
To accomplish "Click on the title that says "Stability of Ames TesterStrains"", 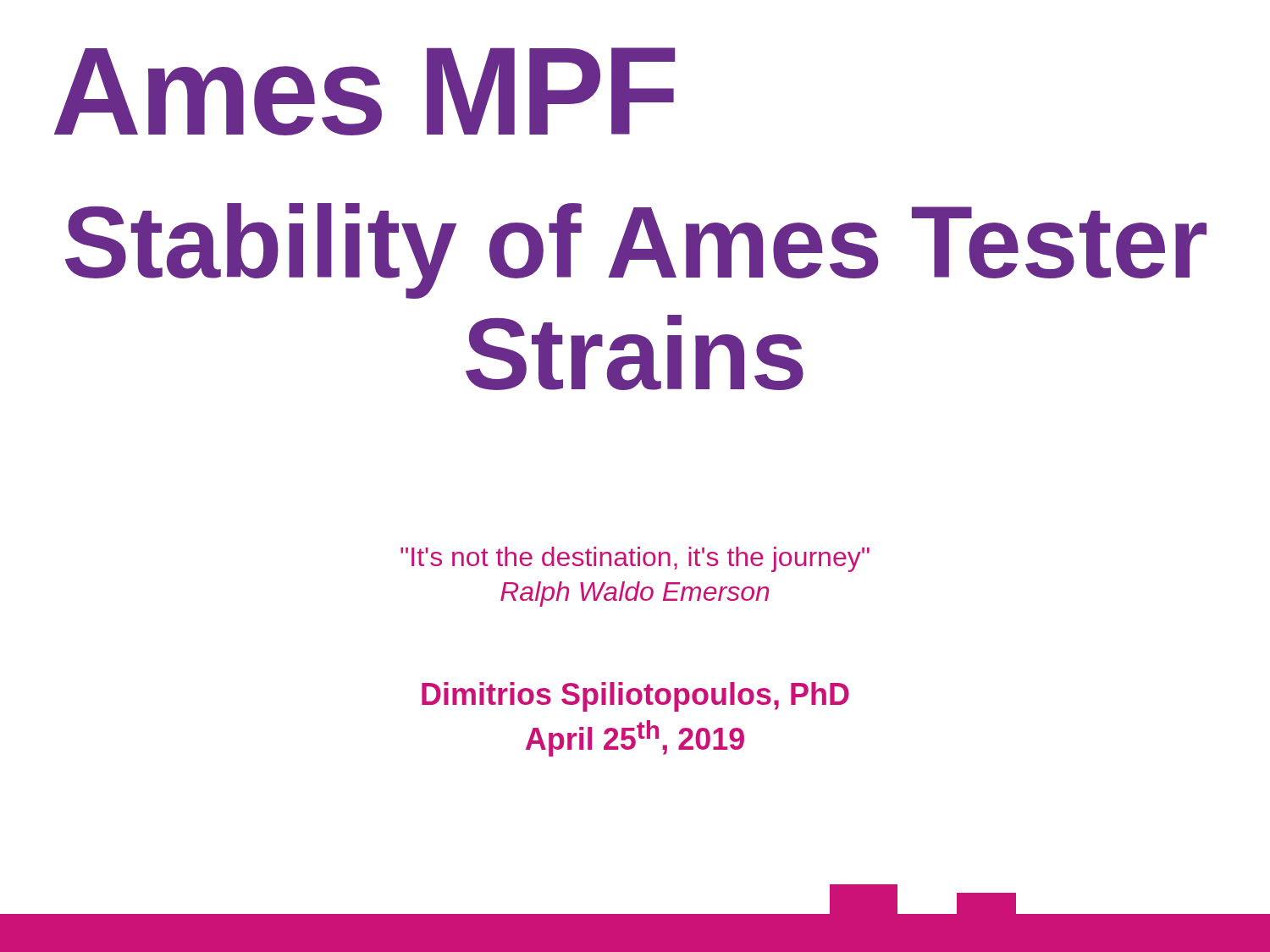I will (x=635, y=298).
